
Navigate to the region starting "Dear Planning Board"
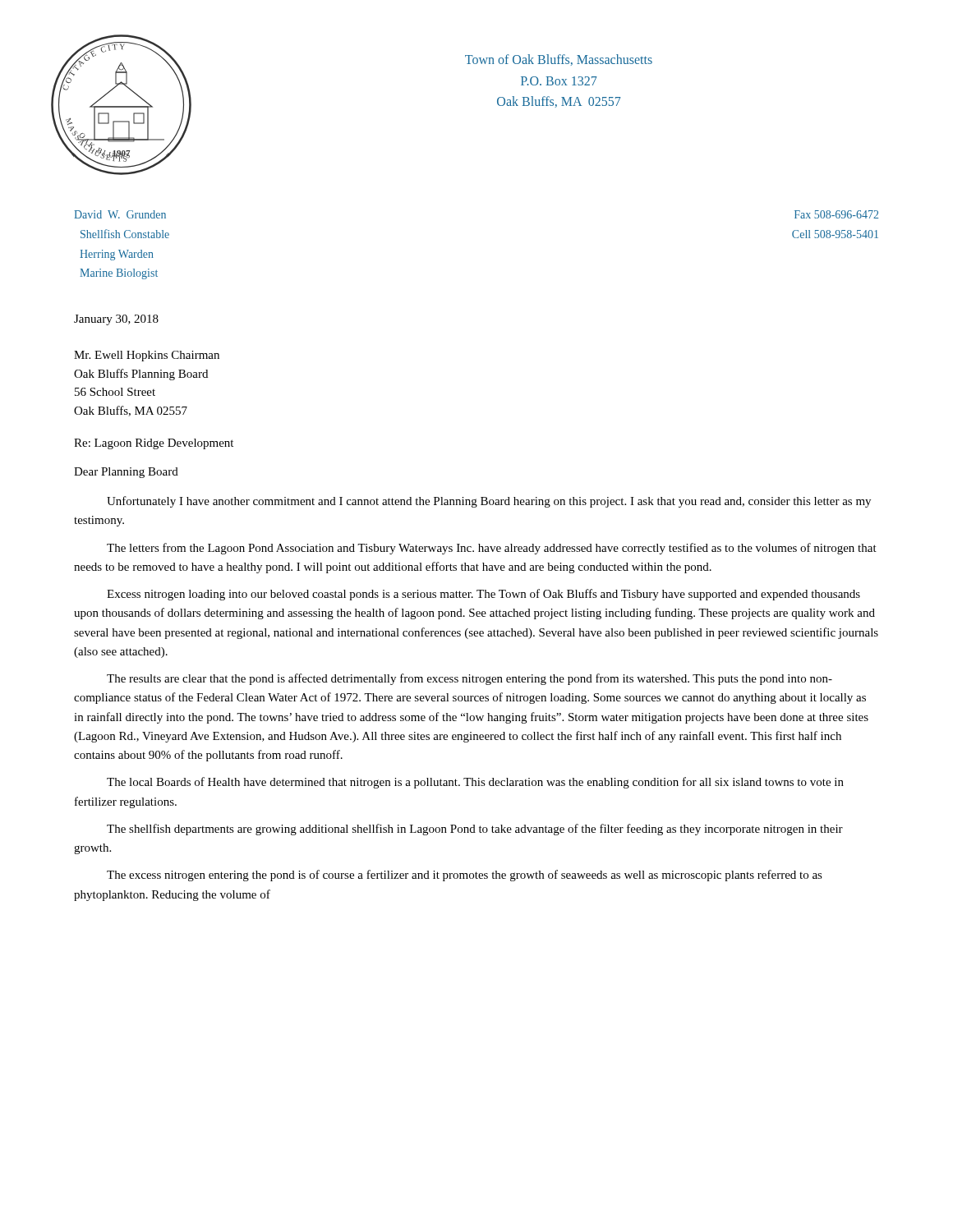126,471
